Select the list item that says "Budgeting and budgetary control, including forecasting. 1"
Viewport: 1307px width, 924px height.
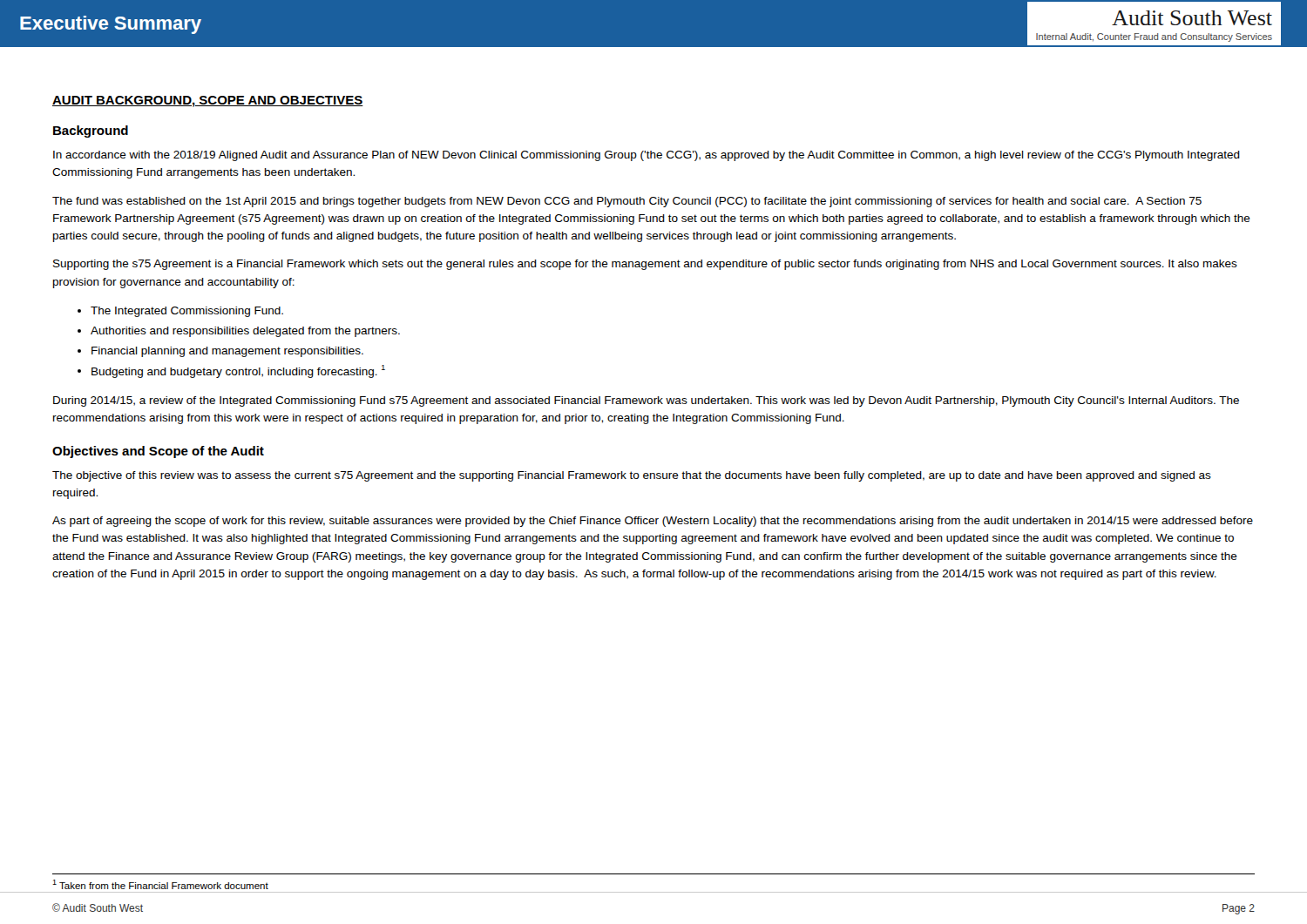pyautogui.click(x=238, y=370)
